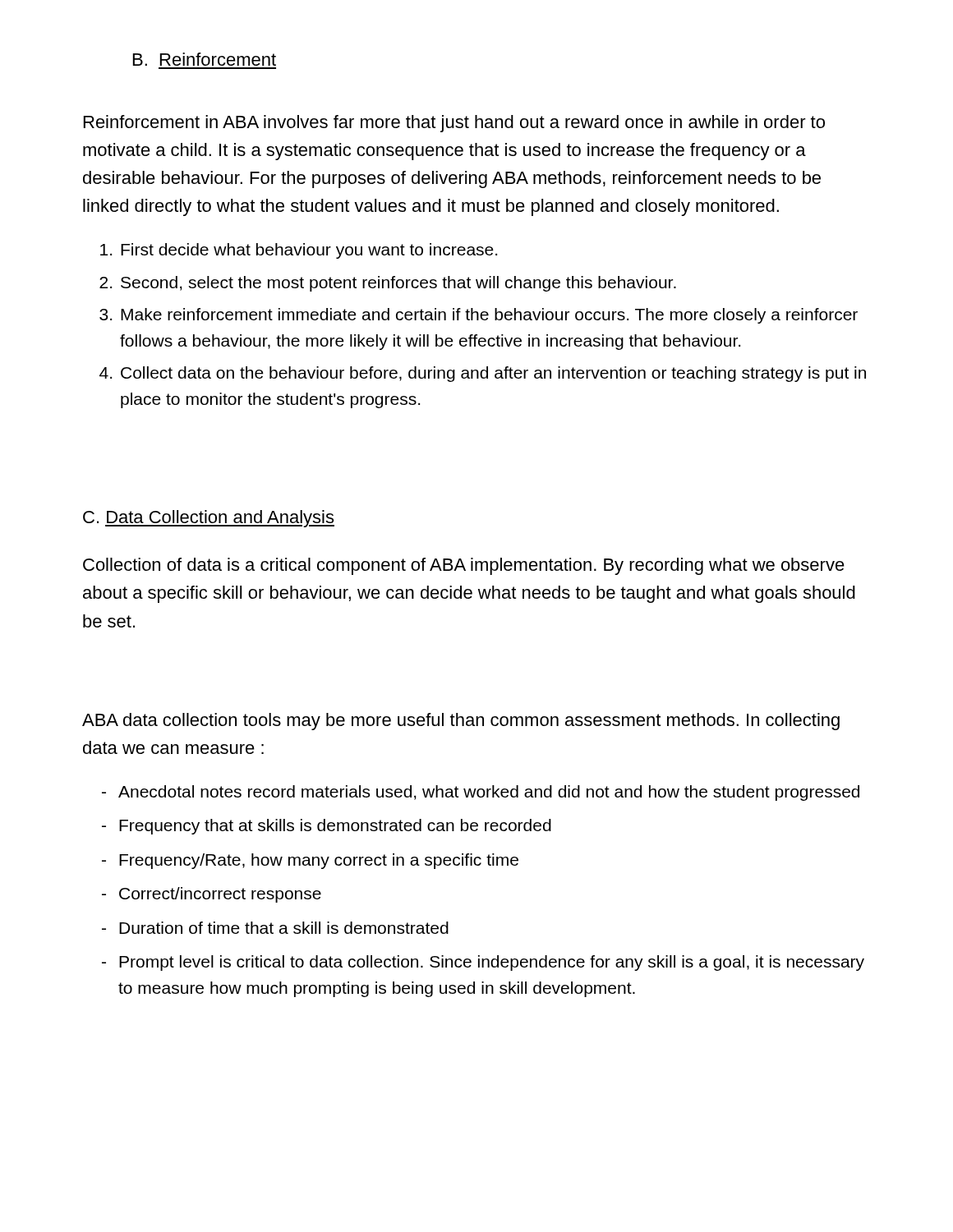This screenshot has height=1232, width=953.
Task: Point to the text starting "- Correct/incorrect response"
Action: click(x=212, y=895)
